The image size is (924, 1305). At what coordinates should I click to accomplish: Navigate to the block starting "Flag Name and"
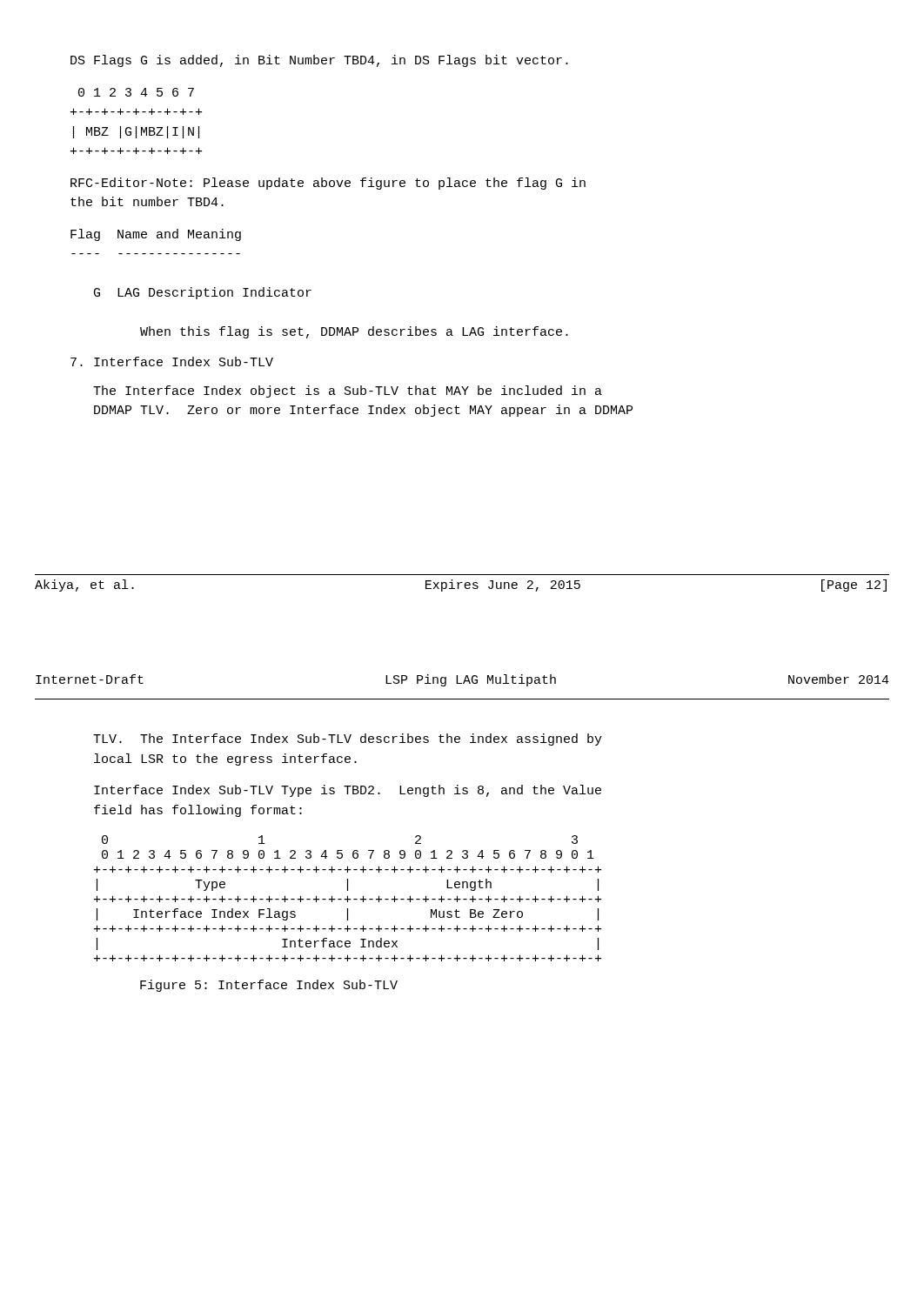pos(156,235)
